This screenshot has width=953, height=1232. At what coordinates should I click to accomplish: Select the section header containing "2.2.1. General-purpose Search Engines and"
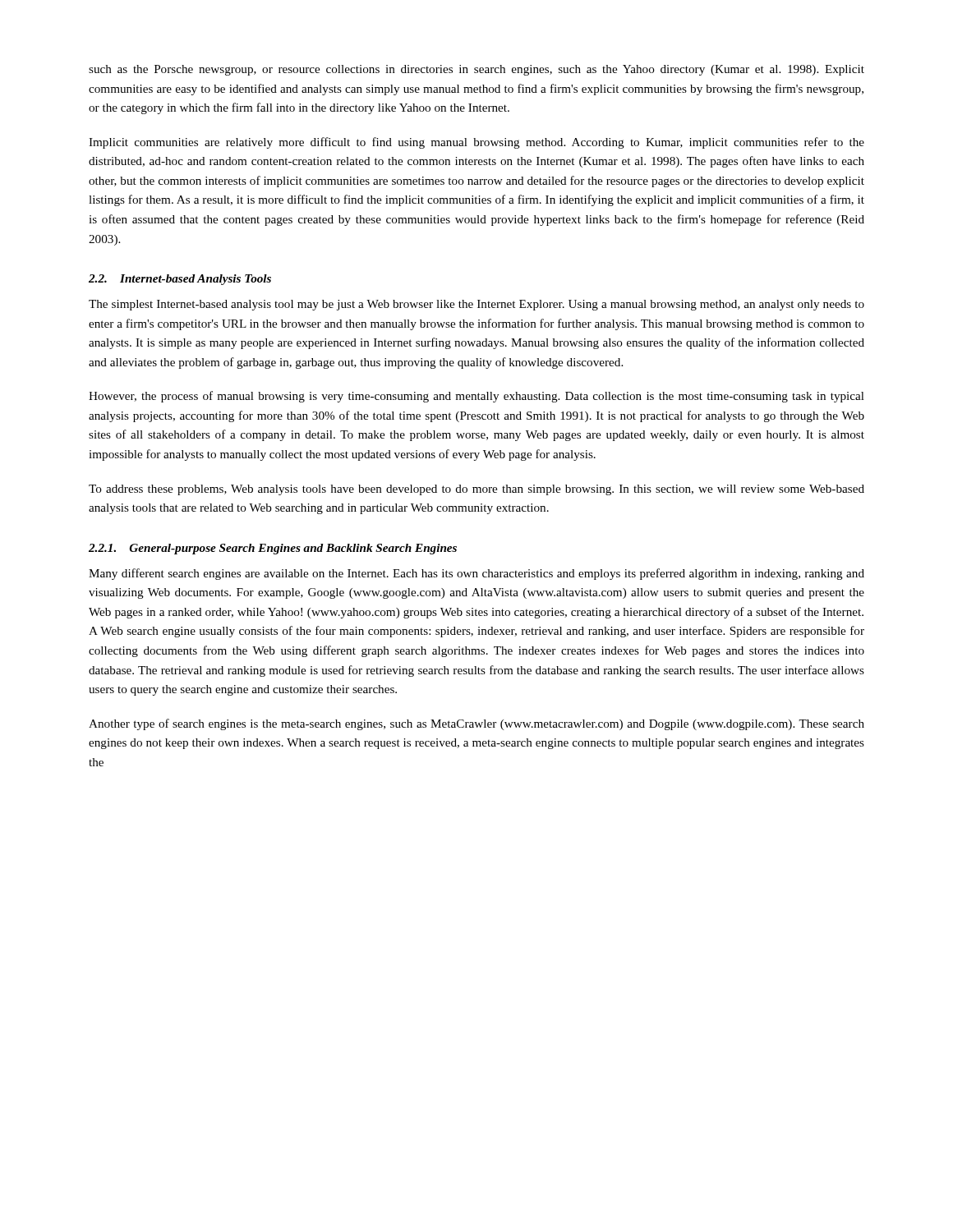[273, 547]
